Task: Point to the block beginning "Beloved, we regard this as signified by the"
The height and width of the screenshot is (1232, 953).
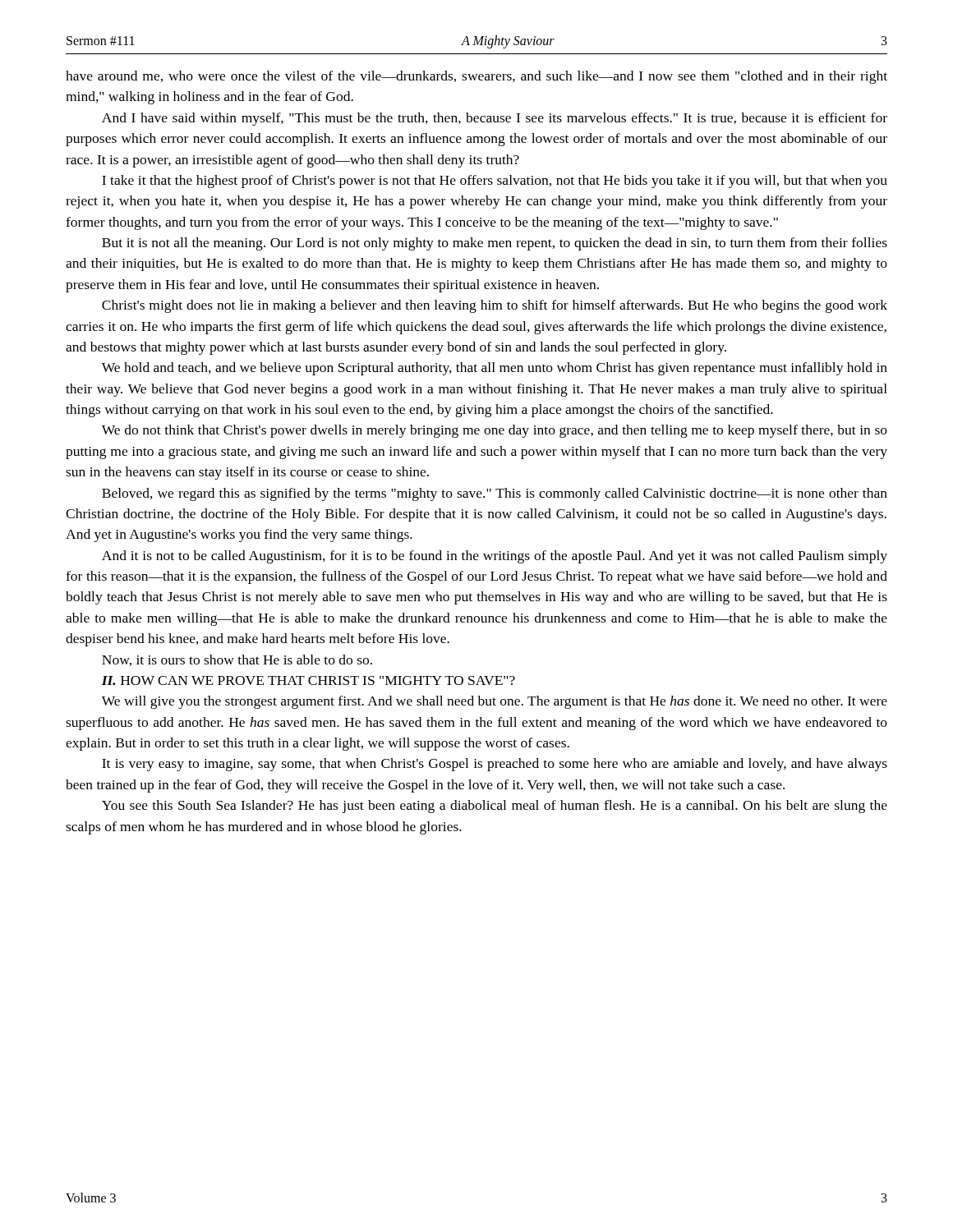Action: click(x=476, y=514)
